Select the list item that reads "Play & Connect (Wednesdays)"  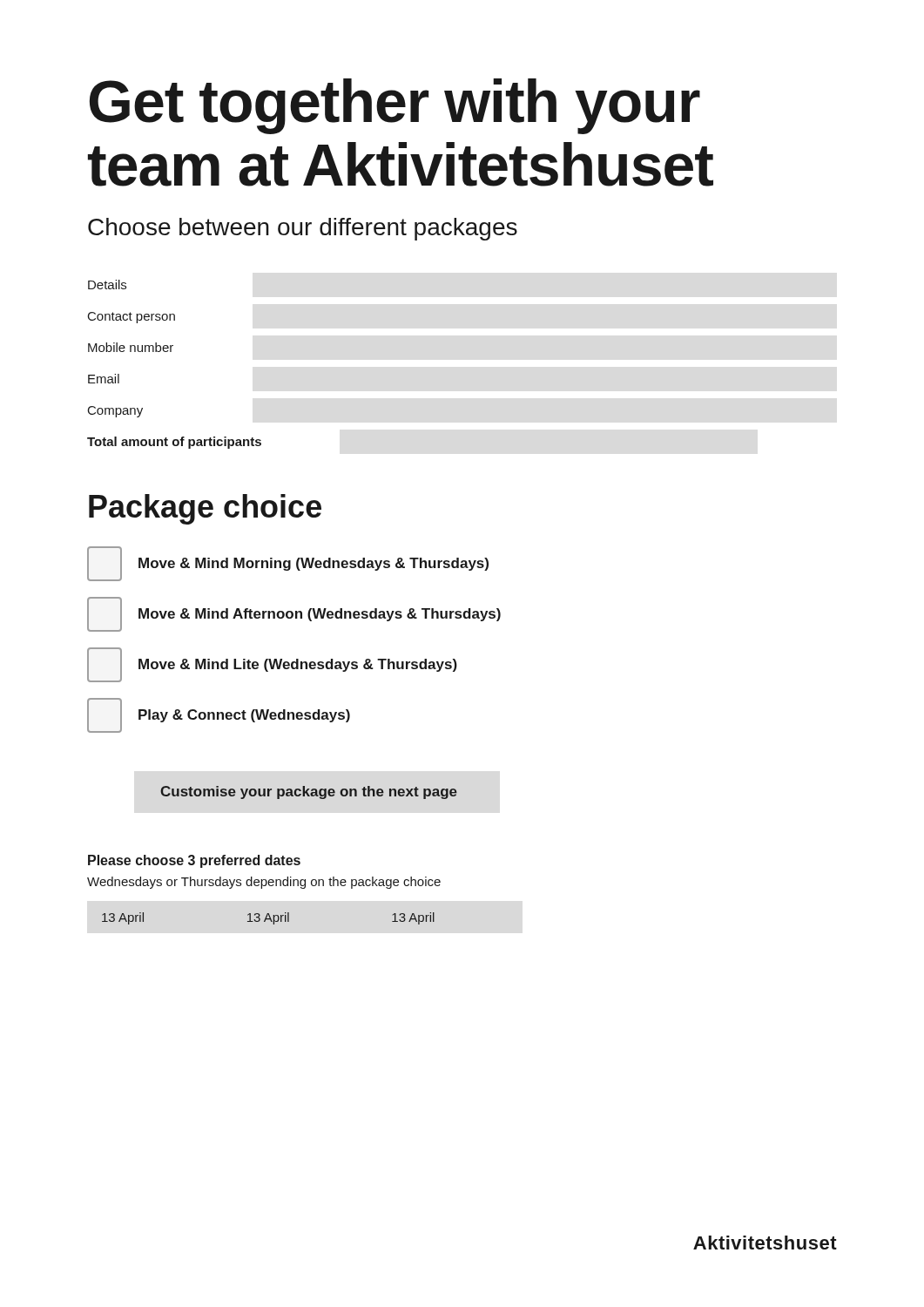(x=219, y=715)
